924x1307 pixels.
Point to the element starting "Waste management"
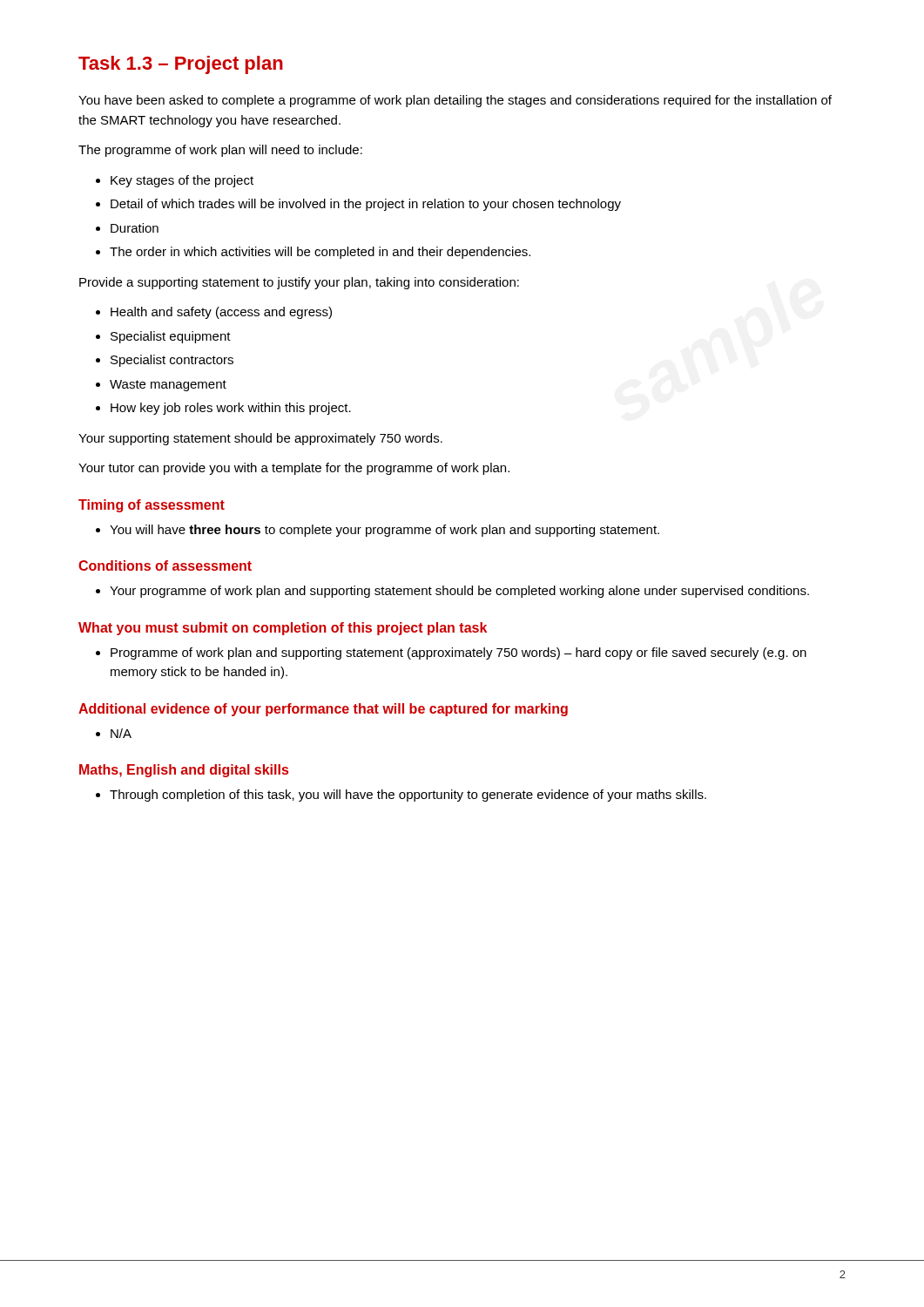tap(168, 386)
